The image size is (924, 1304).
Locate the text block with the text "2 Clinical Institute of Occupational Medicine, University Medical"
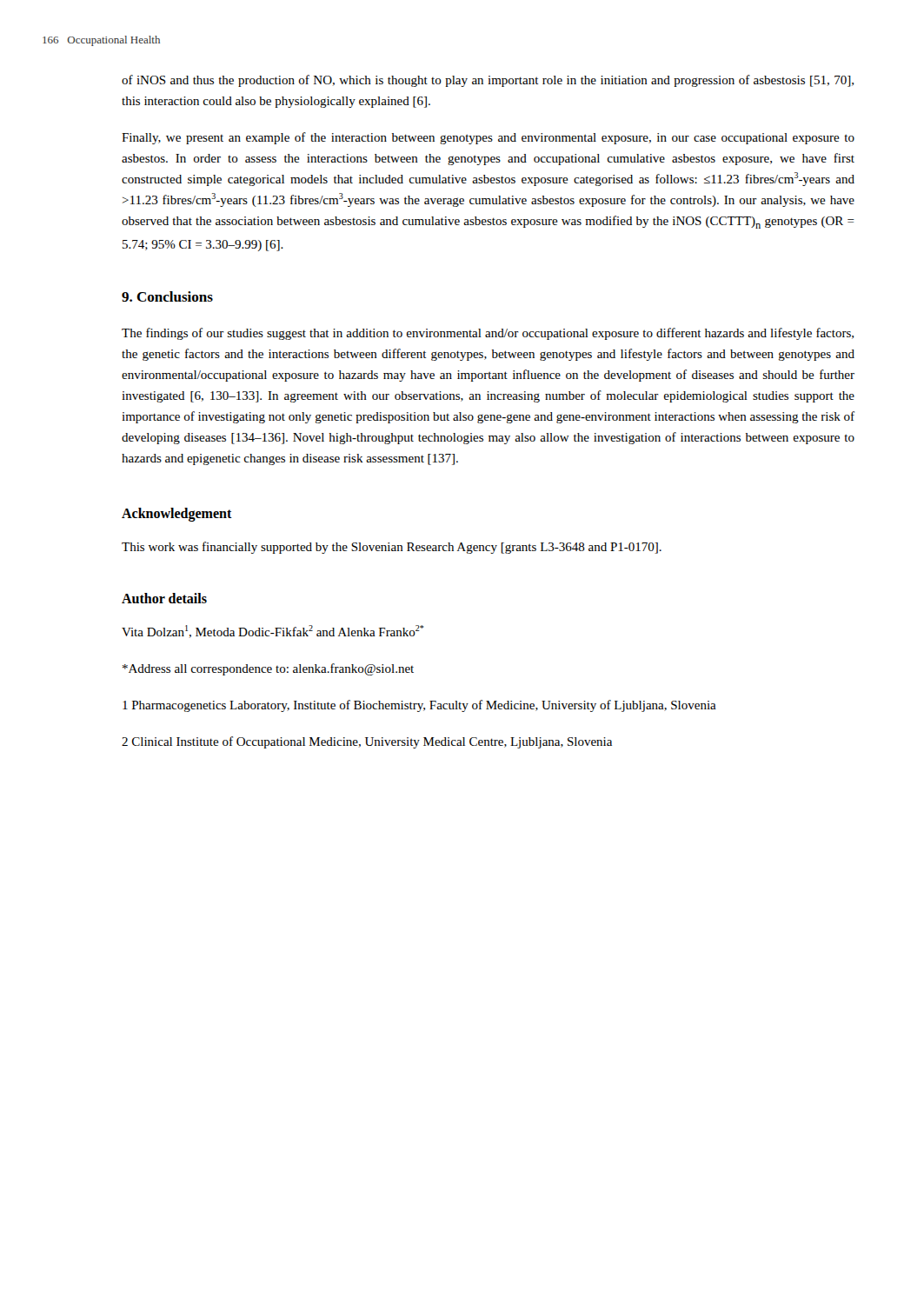click(367, 741)
